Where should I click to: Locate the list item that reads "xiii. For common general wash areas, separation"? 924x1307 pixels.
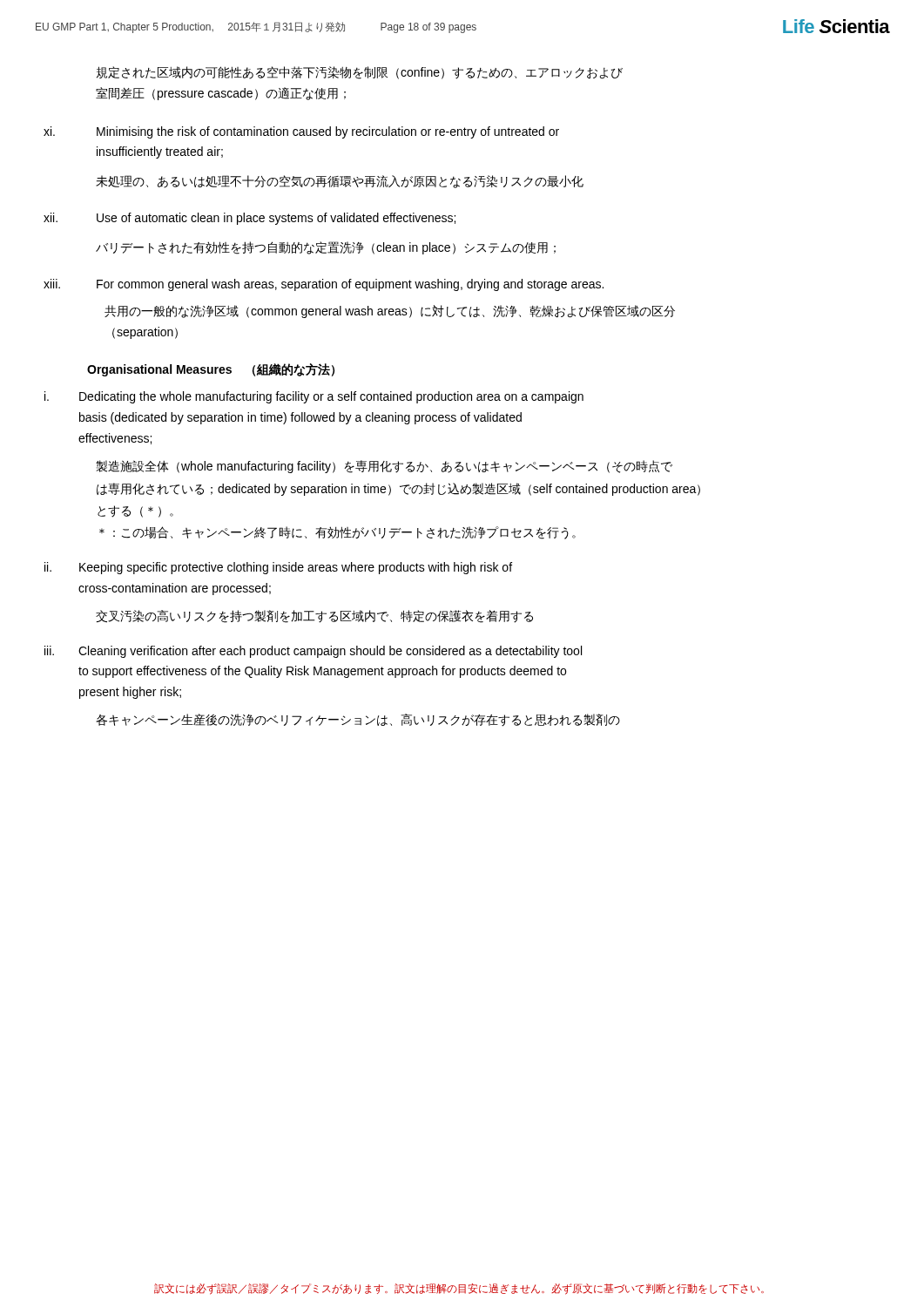point(462,284)
